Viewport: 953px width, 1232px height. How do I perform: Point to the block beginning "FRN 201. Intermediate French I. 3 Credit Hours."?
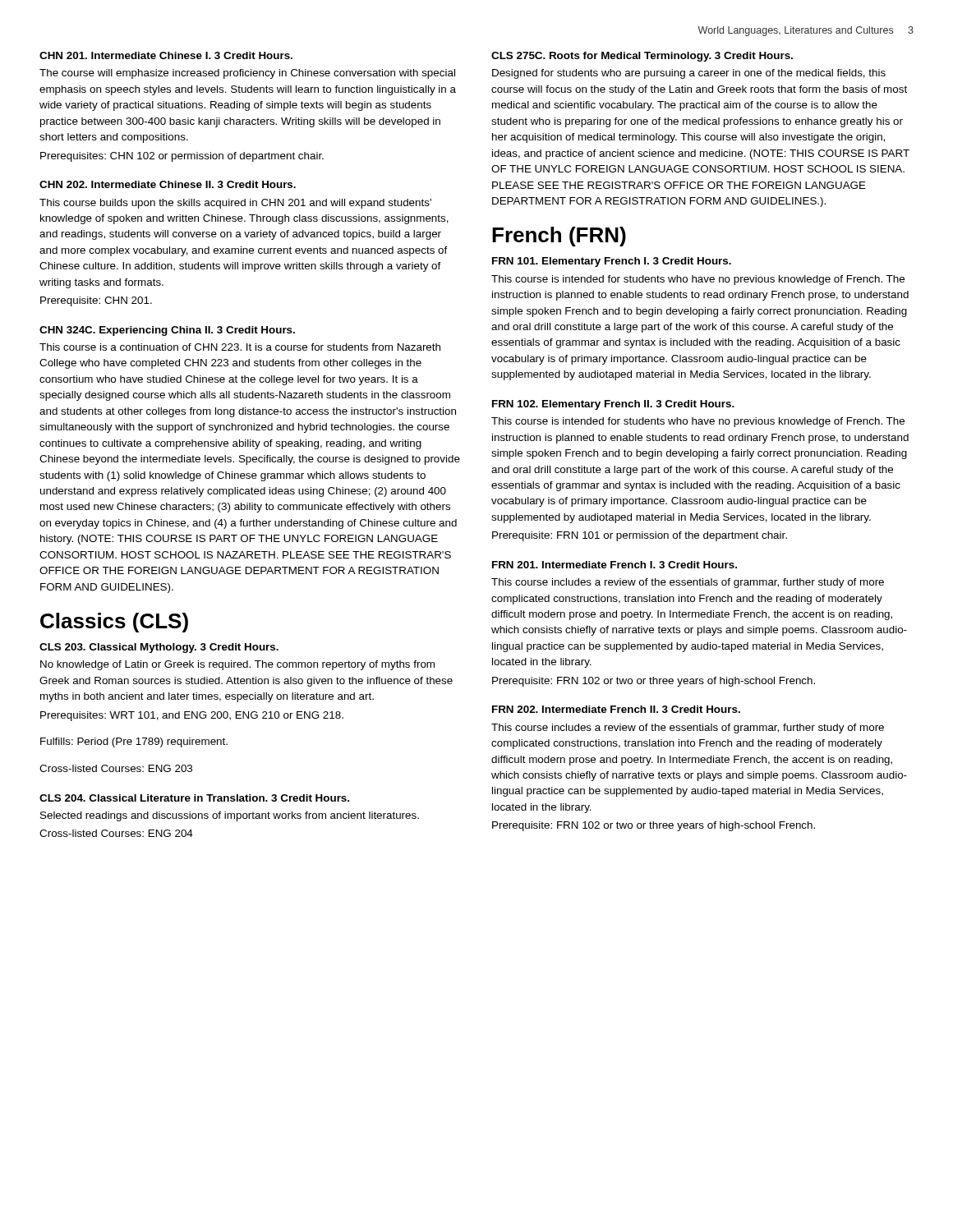[x=702, y=623]
